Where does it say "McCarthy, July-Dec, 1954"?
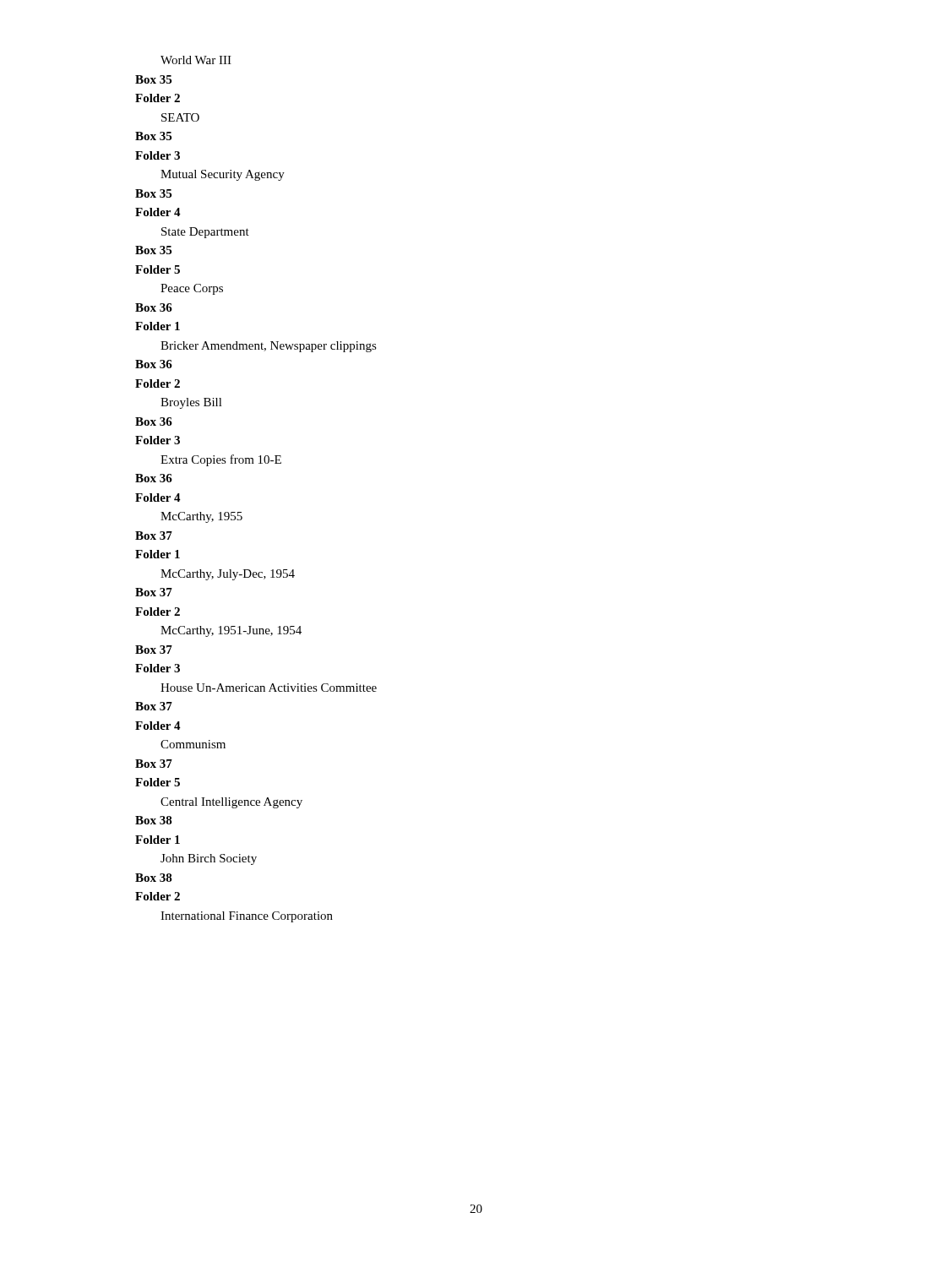Image resolution: width=952 pixels, height=1267 pixels. 228,573
